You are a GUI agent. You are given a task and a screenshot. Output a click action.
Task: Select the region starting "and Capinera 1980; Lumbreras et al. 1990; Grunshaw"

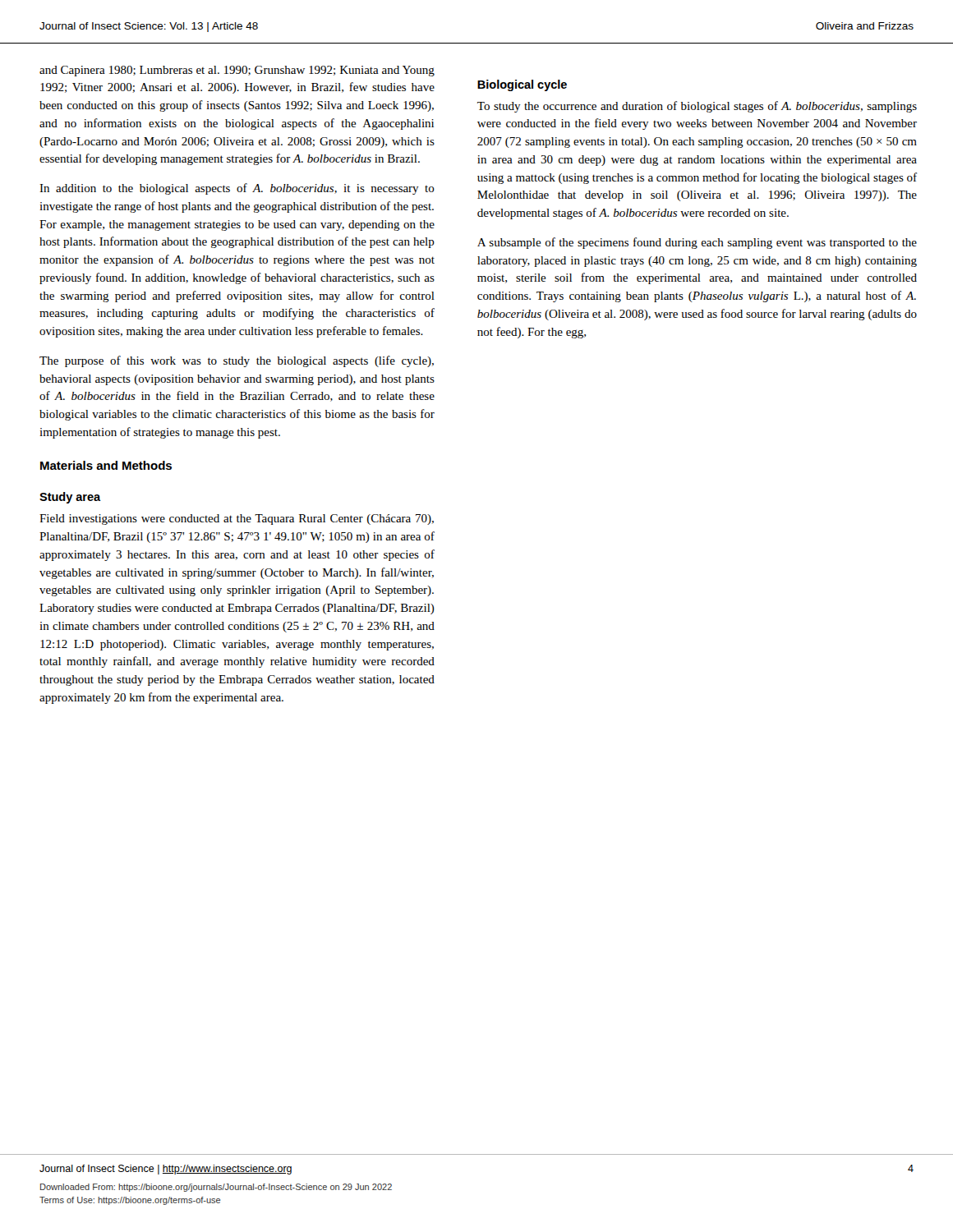coord(237,114)
